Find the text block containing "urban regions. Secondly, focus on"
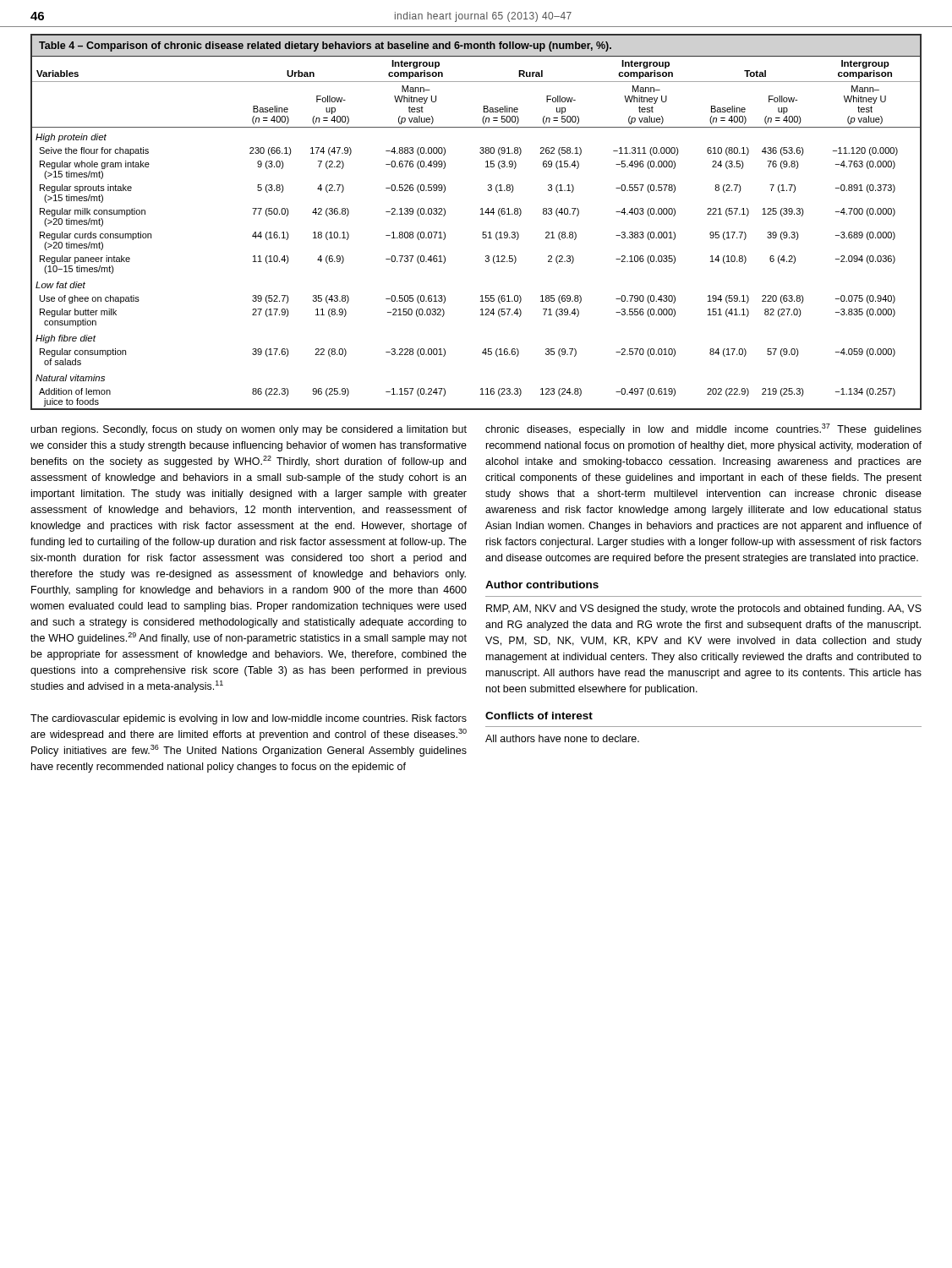 pyautogui.click(x=249, y=558)
